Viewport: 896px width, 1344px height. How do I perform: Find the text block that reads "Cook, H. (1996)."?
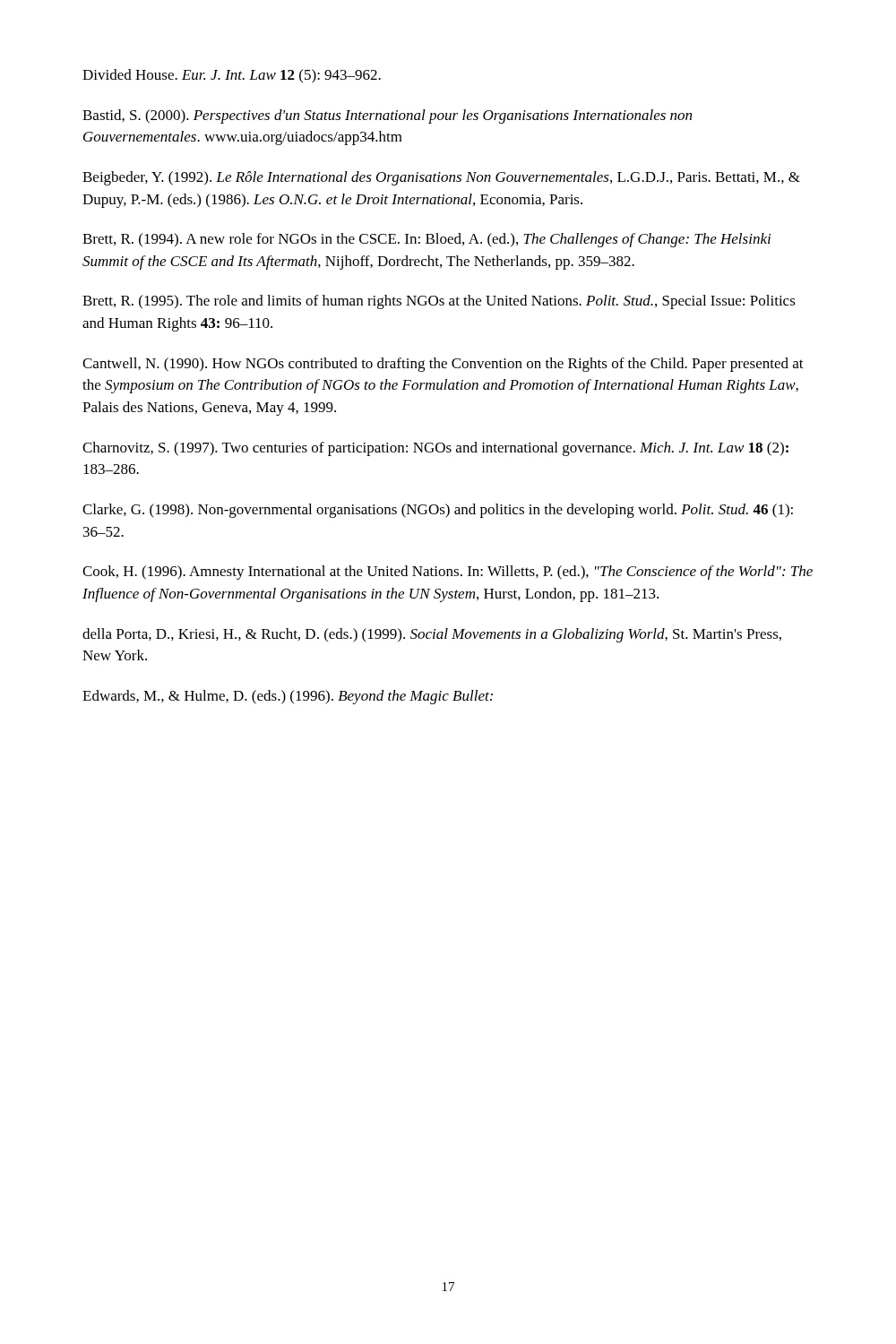(x=448, y=582)
